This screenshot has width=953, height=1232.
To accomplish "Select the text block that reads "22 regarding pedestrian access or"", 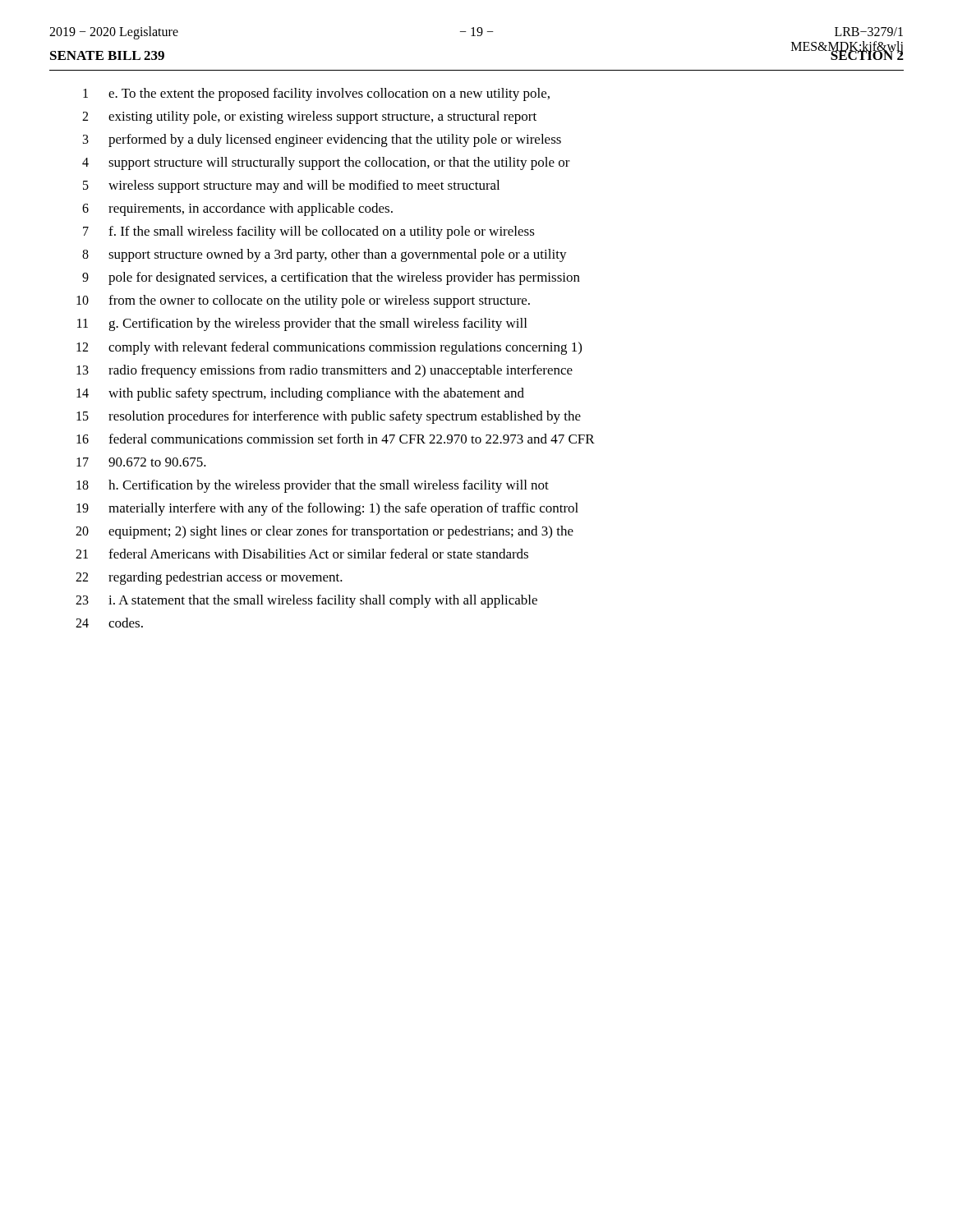I will 209,578.
